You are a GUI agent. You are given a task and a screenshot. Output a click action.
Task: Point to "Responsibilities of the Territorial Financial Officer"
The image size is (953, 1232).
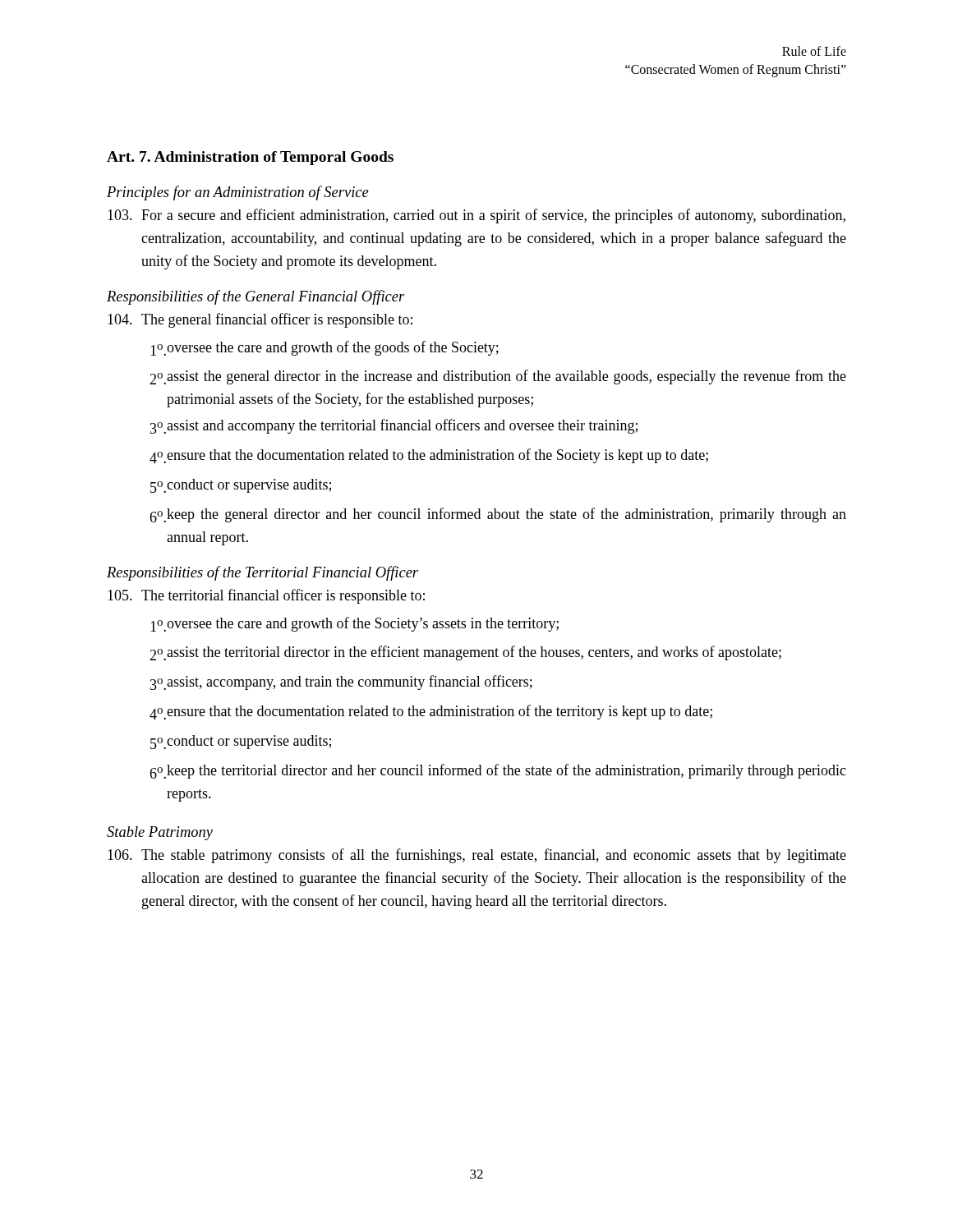263,572
